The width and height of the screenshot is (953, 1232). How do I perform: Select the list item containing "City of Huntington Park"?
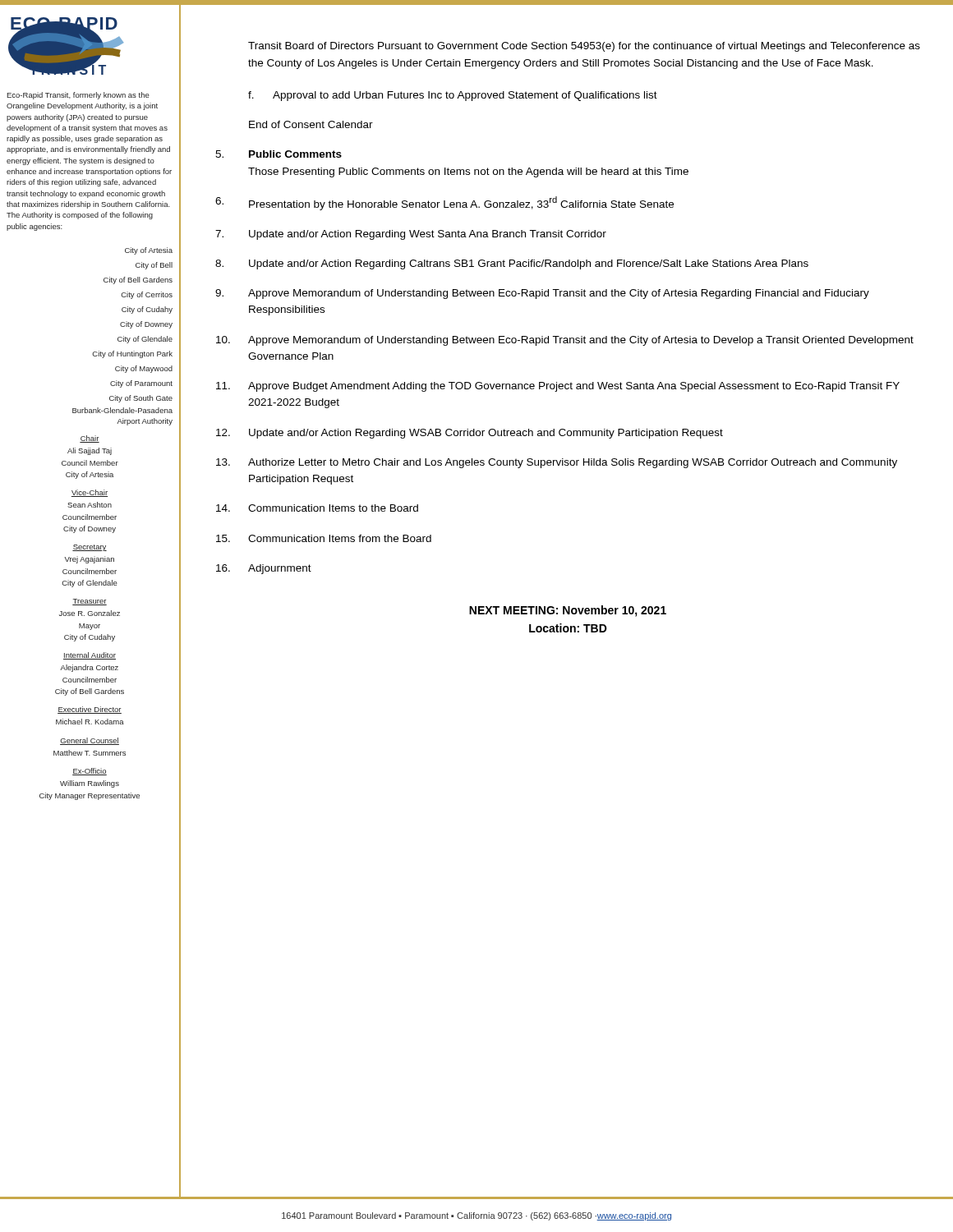coord(132,354)
